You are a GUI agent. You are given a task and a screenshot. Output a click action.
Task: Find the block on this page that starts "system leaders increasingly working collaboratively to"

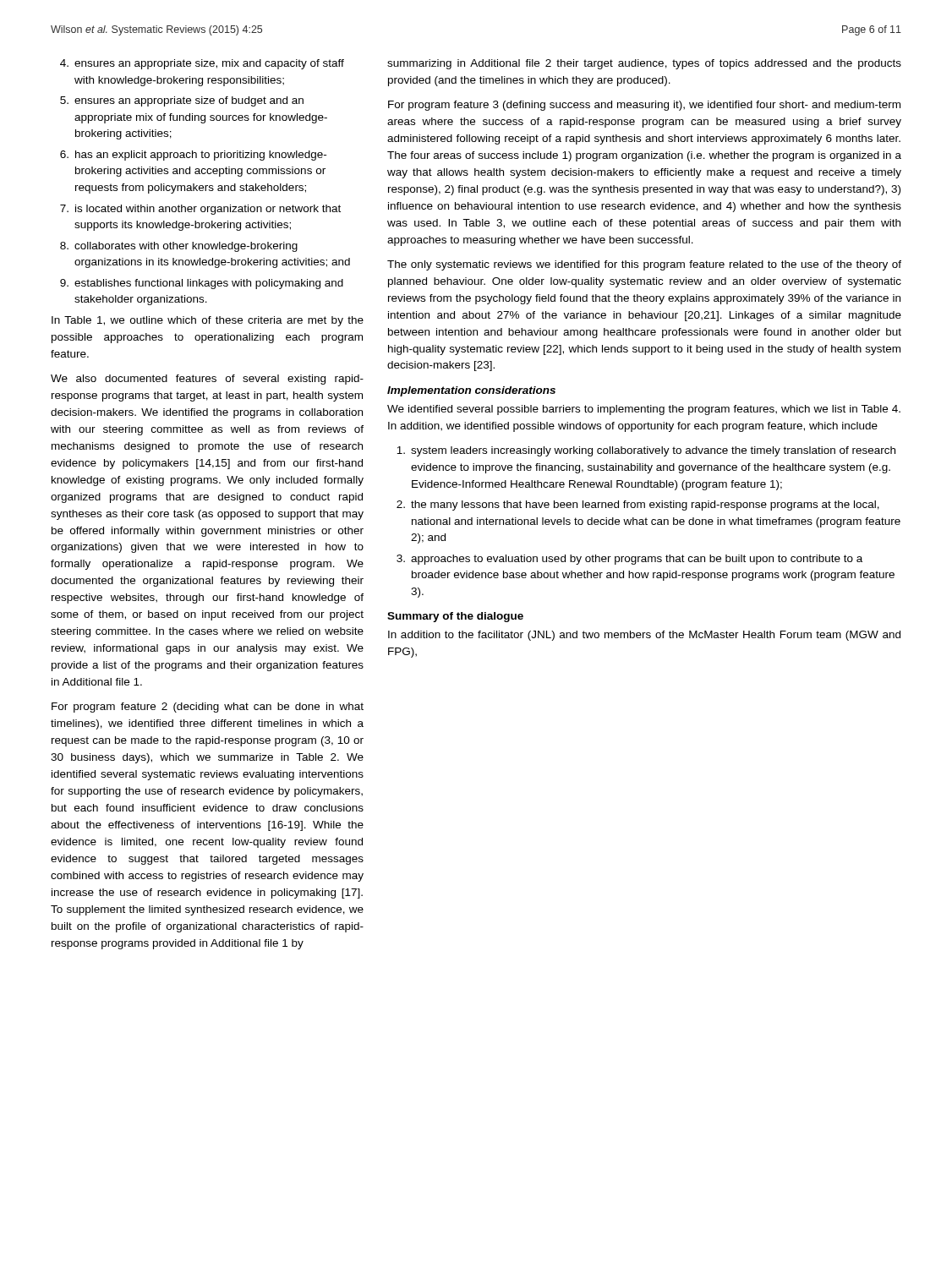coord(644,467)
